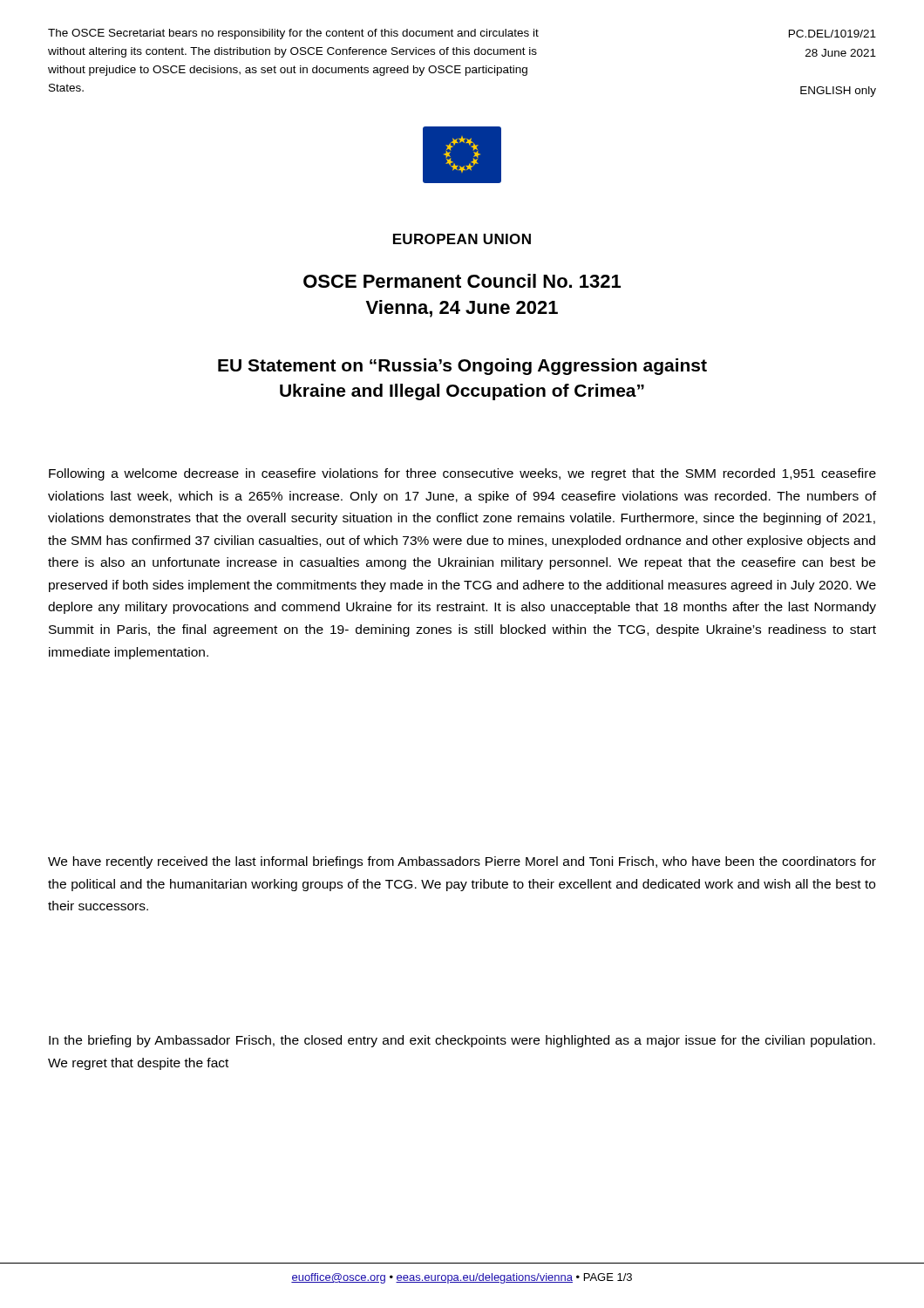
Task: Select the title with the text "EUROPEAN UNION"
Action: [x=462, y=239]
